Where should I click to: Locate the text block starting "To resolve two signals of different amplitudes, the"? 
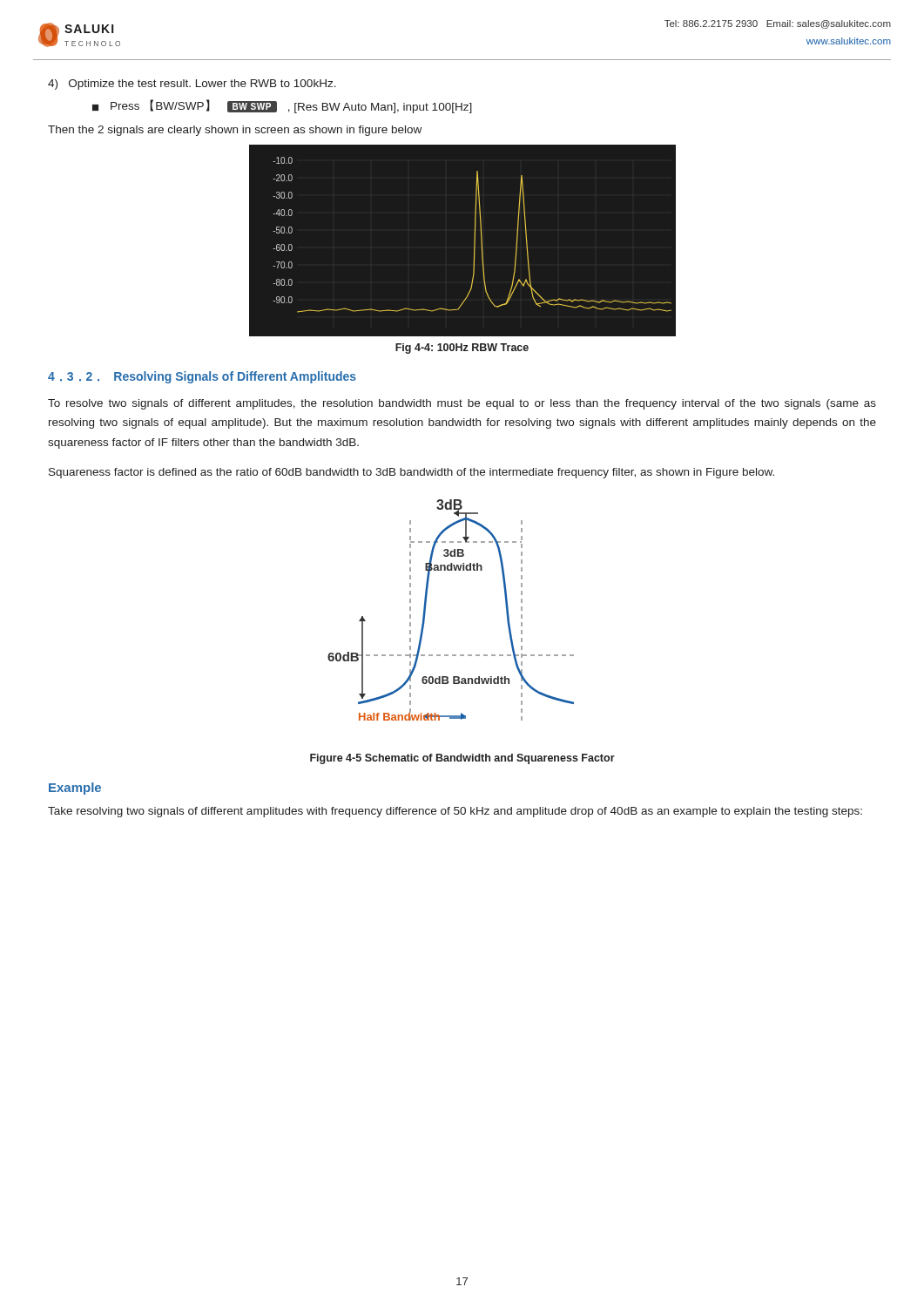462,422
